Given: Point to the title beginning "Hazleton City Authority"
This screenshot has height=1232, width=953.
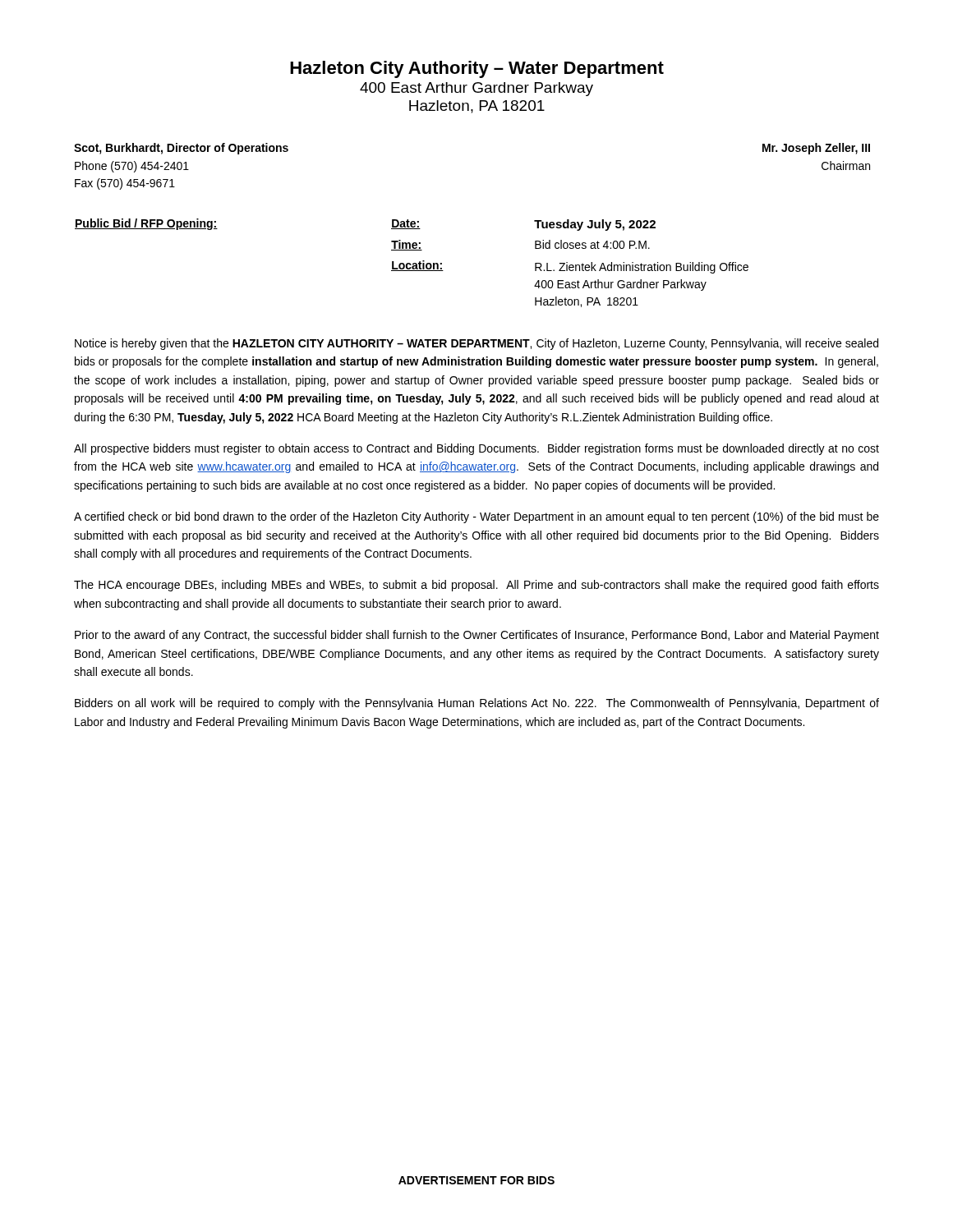Looking at the screenshot, I should click(476, 86).
